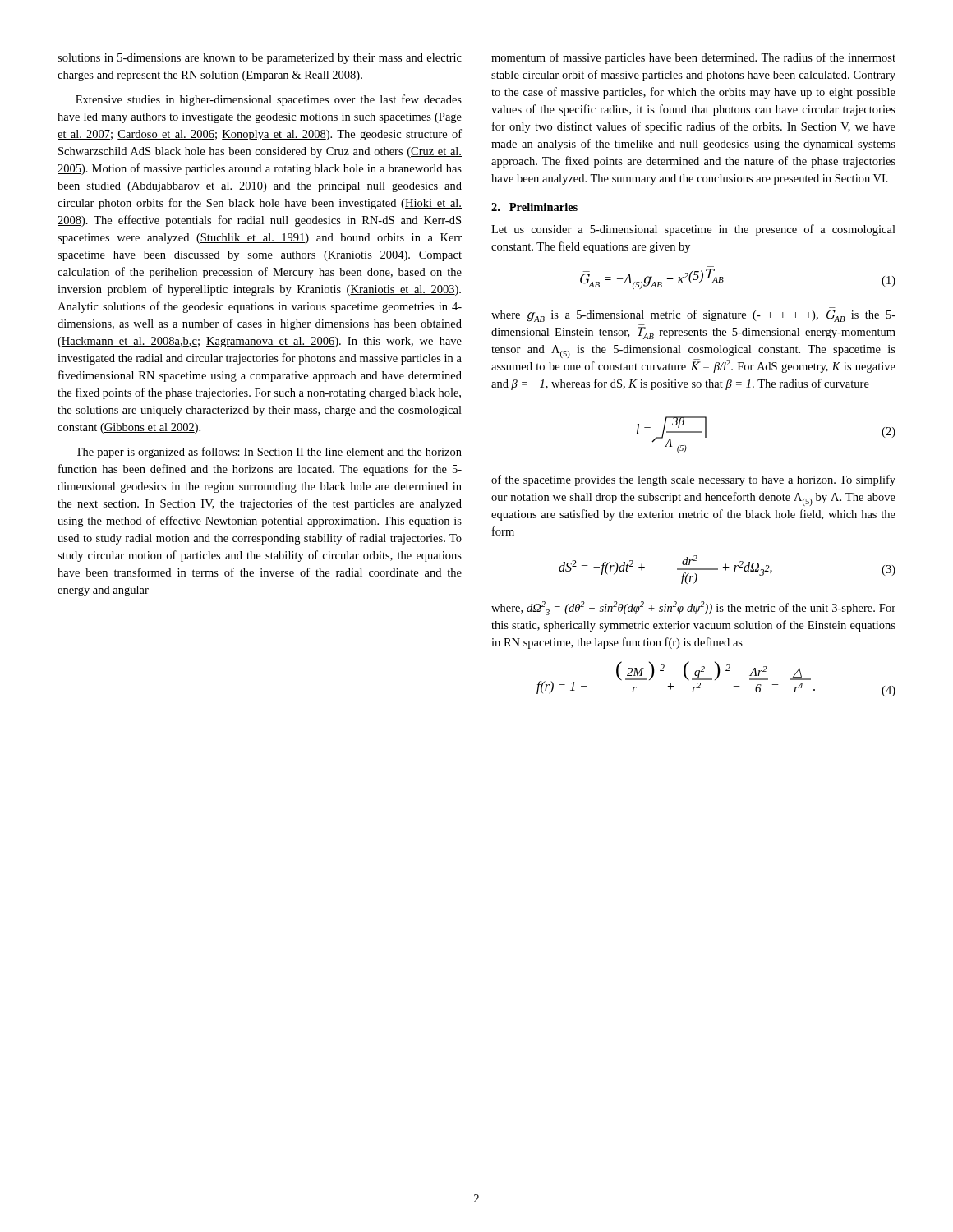This screenshot has width=953, height=1232.
Task: Select the text block with the text "where g̅AB is a"
Action: pyautogui.click(x=693, y=350)
